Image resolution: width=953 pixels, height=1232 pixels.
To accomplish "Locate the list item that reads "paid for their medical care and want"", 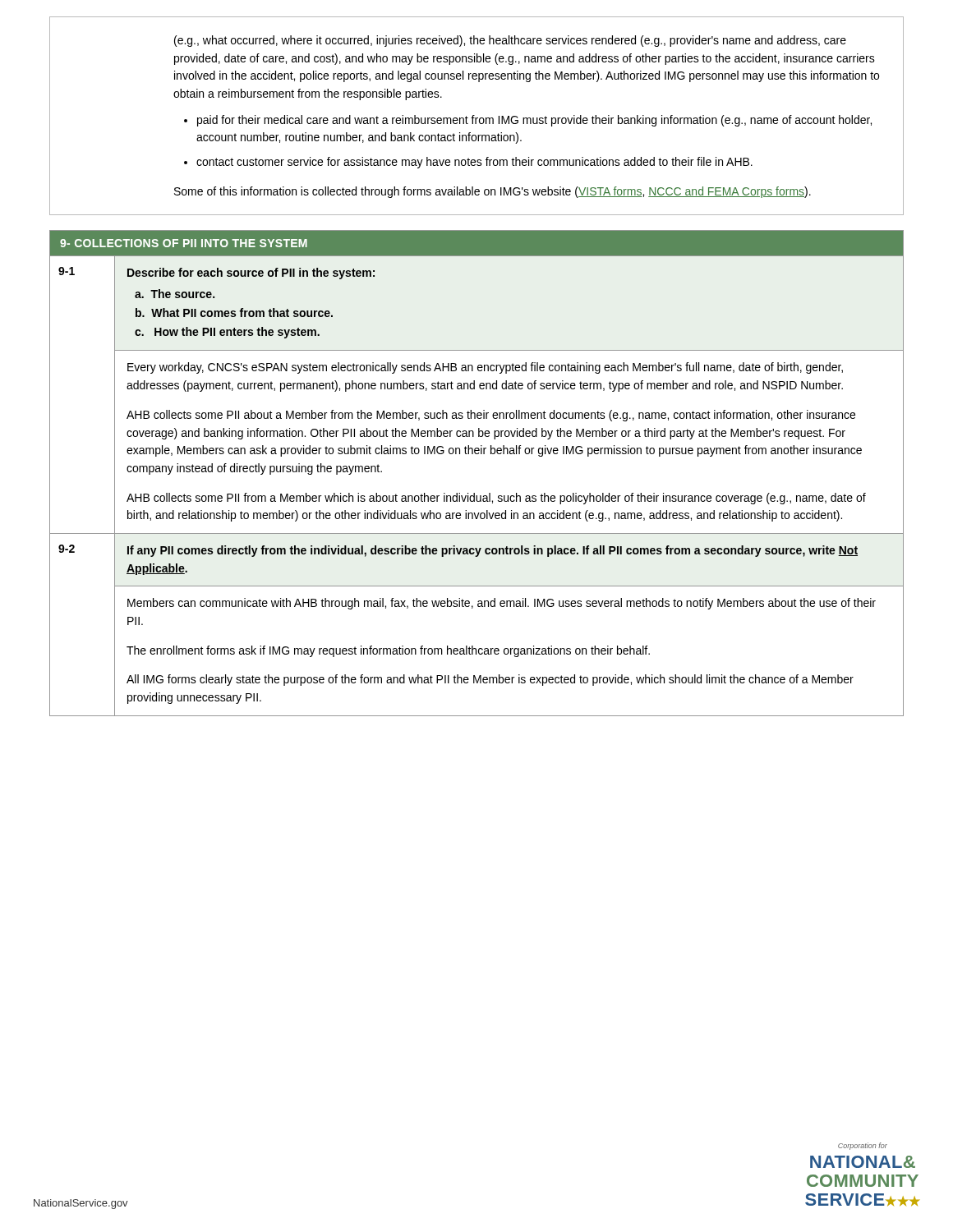I will (x=535, y=129).
